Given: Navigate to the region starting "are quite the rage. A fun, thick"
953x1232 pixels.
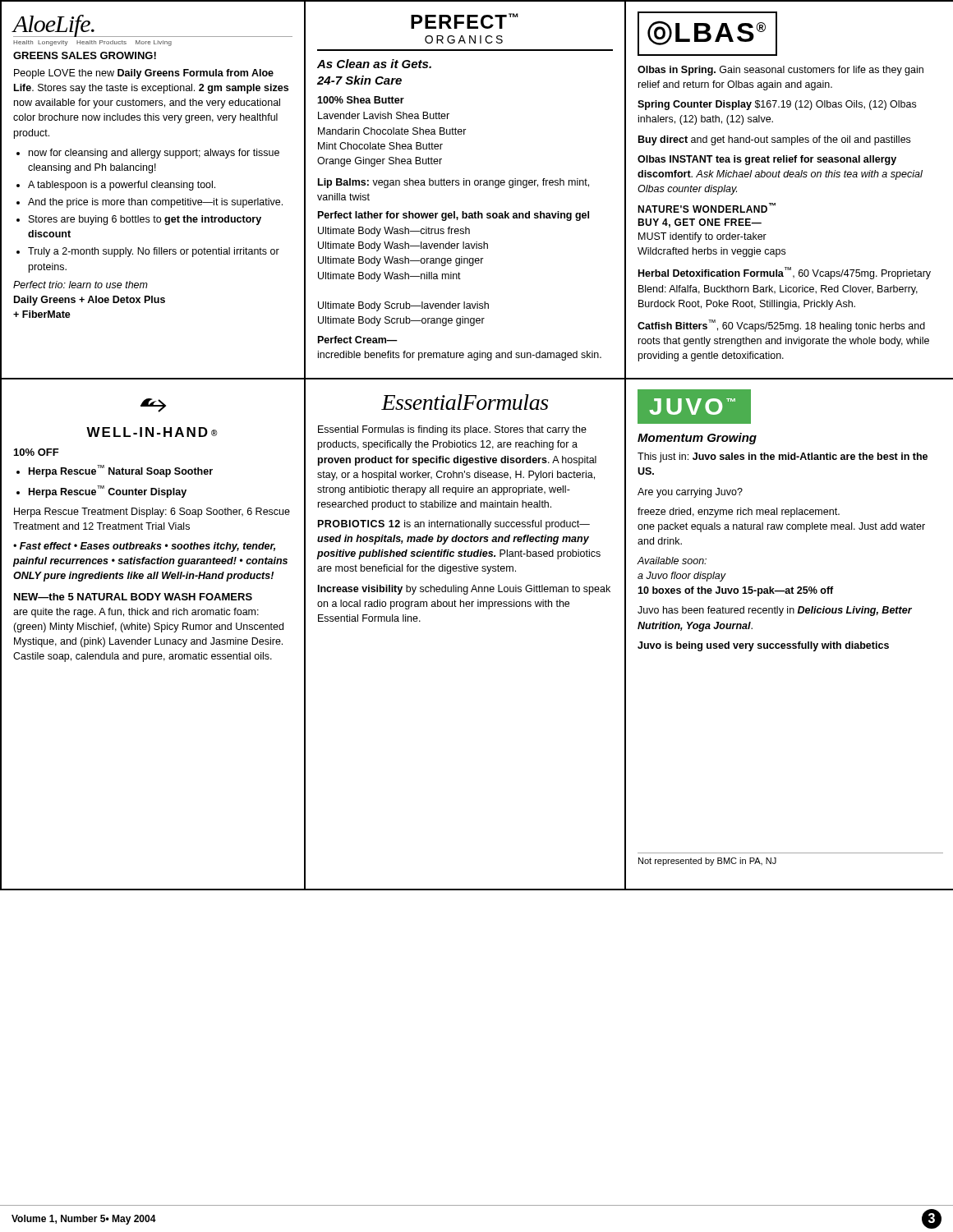Looking at the screenshot, I should pyautogui.click(x=149, y=634).
